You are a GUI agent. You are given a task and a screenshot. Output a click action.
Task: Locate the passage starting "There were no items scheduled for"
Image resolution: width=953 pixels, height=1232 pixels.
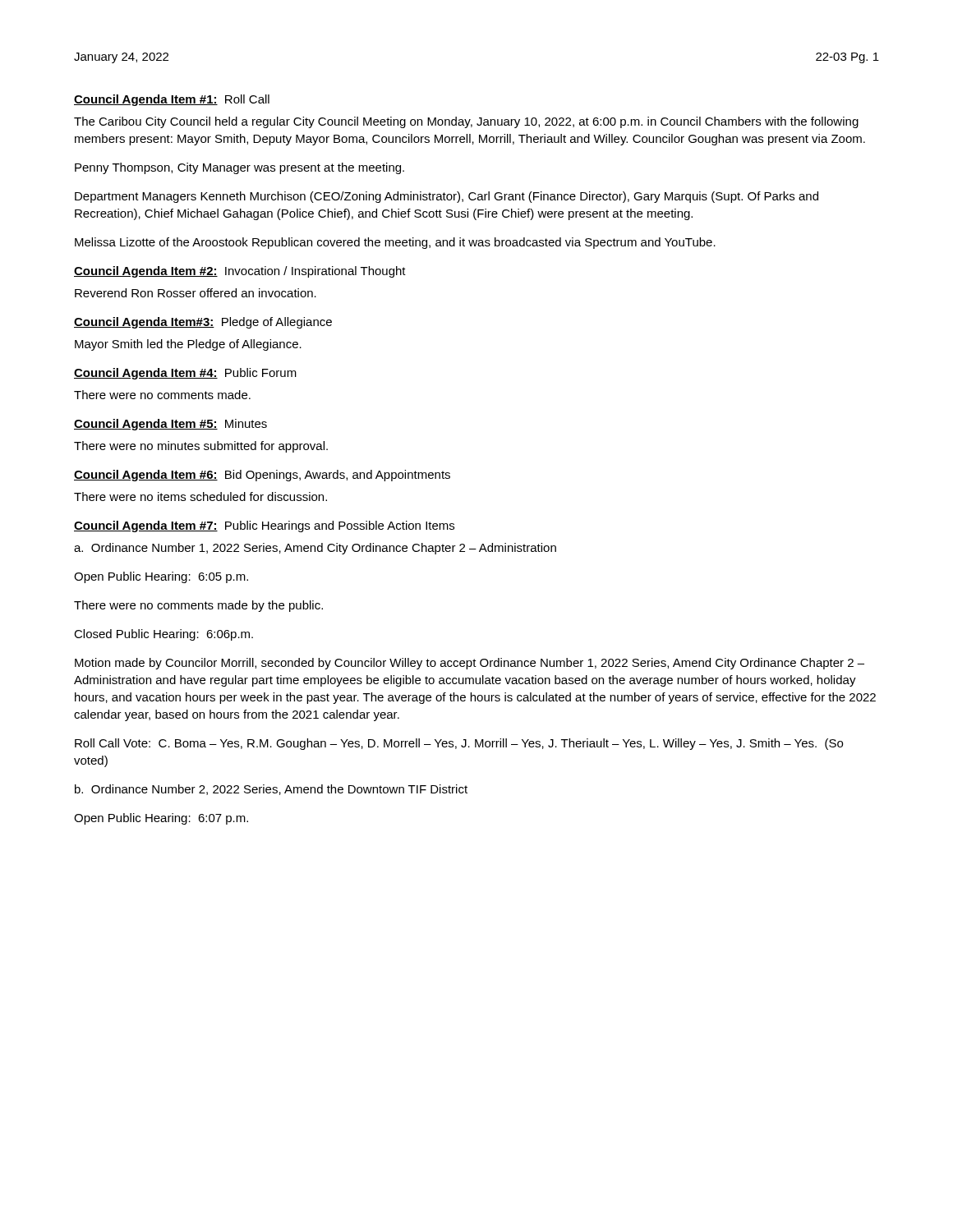click(x=200, y=496)
